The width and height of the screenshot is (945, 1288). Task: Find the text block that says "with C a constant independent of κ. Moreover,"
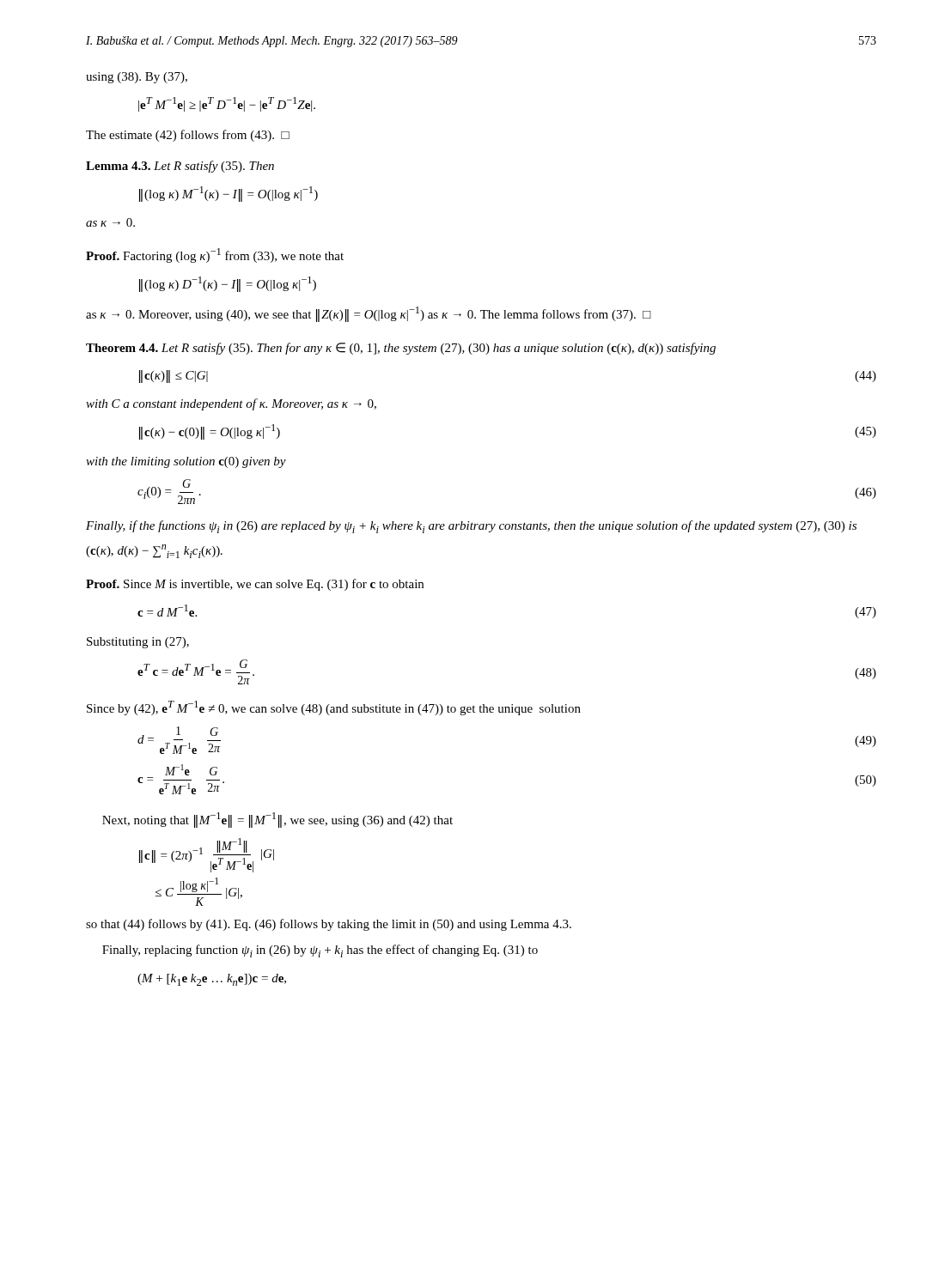coord(231,404)
